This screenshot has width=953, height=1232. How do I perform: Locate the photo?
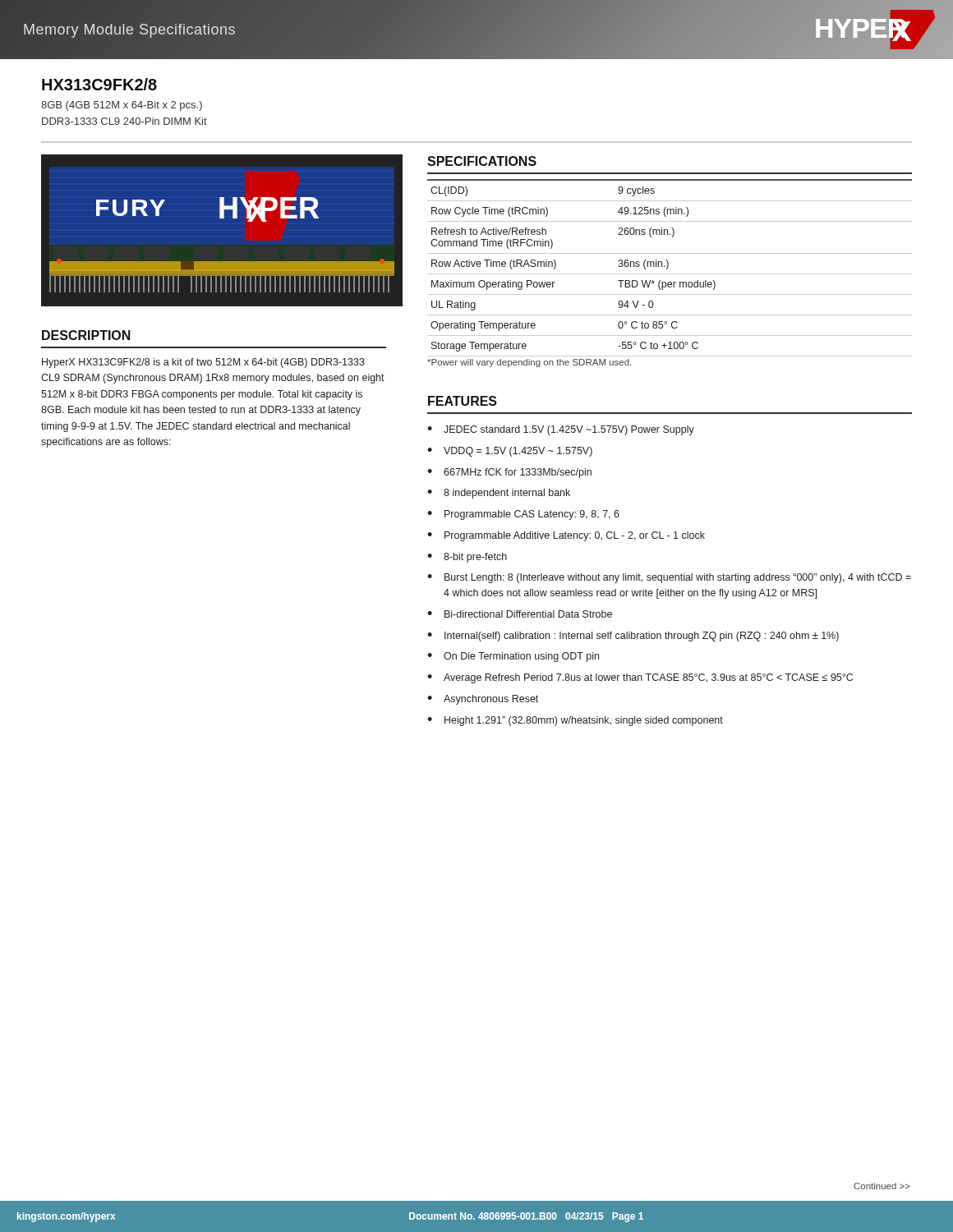tap(222, 230)
